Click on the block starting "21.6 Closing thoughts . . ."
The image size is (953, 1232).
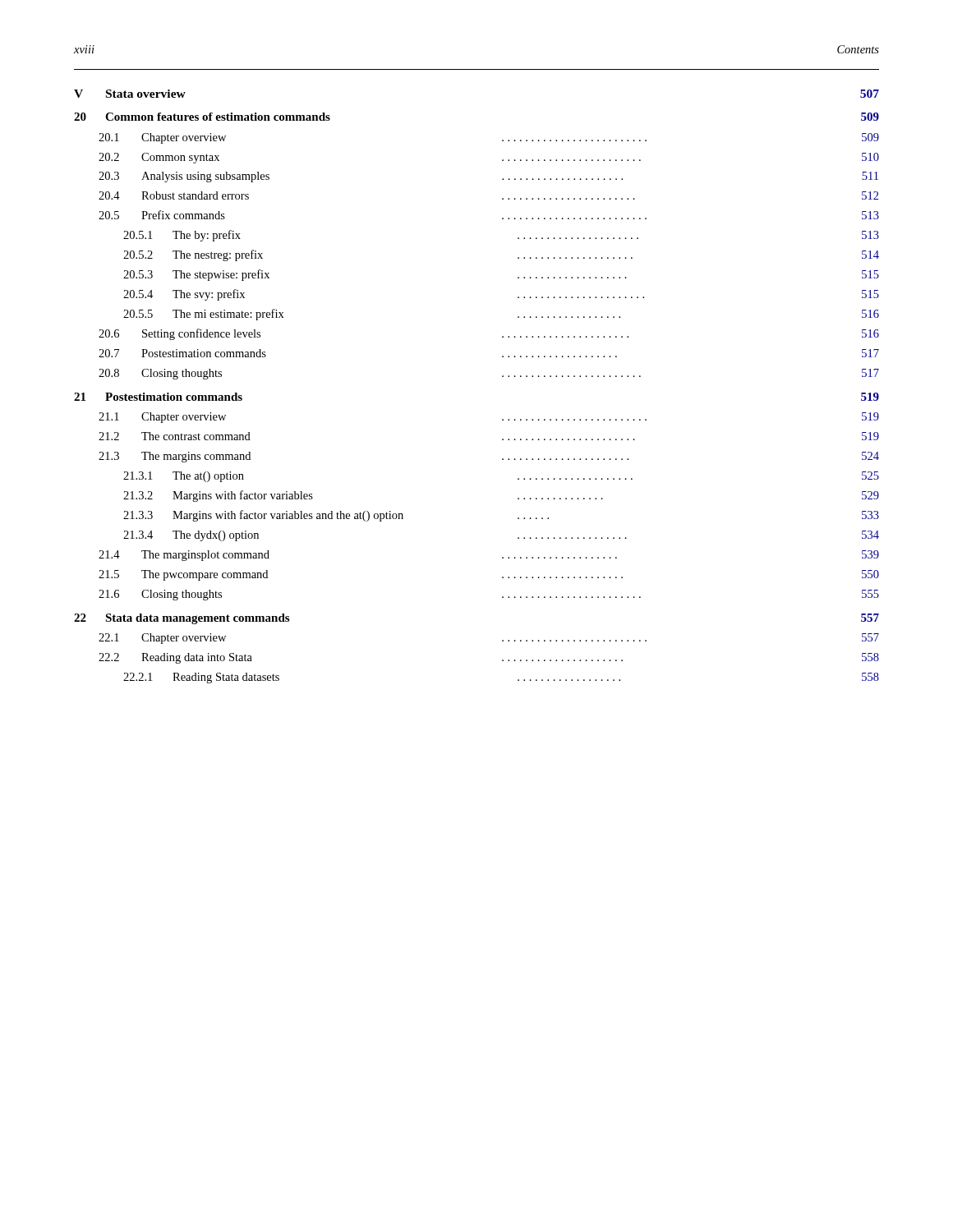click(x=176, y=595)
